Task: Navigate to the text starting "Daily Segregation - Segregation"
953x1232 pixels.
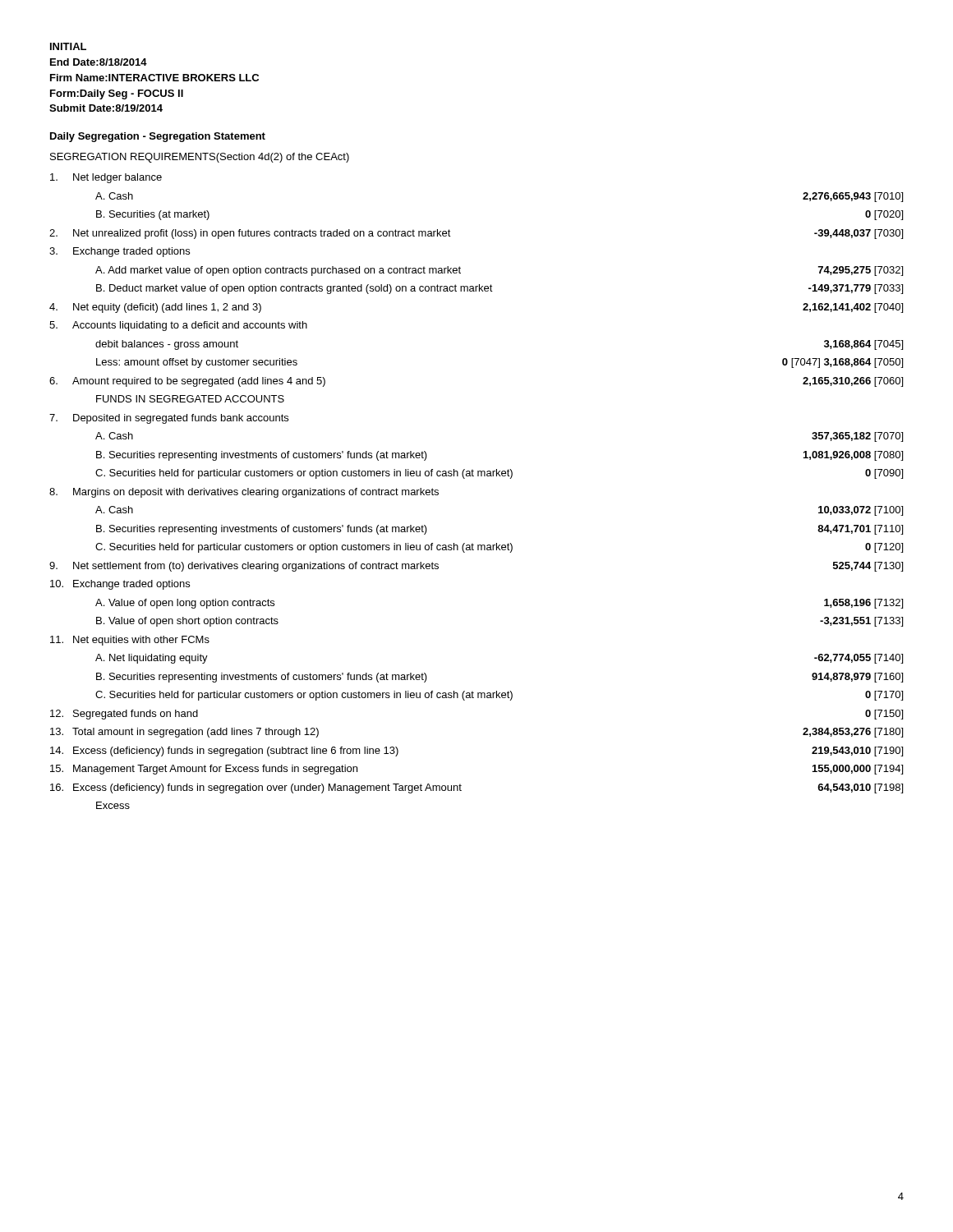Action: point(157,136)
